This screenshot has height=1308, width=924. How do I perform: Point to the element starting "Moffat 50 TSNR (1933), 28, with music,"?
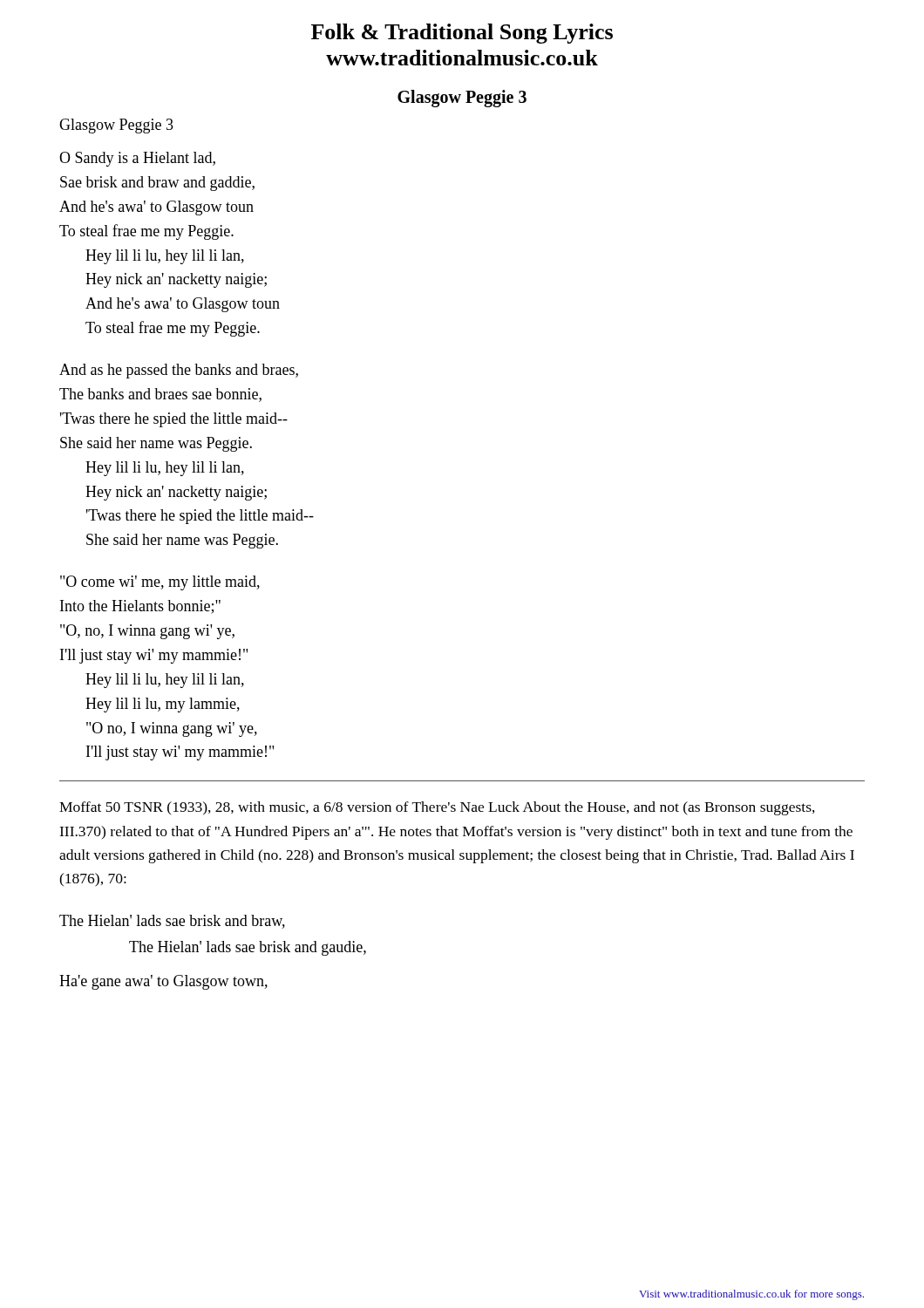tap(457, 842)
